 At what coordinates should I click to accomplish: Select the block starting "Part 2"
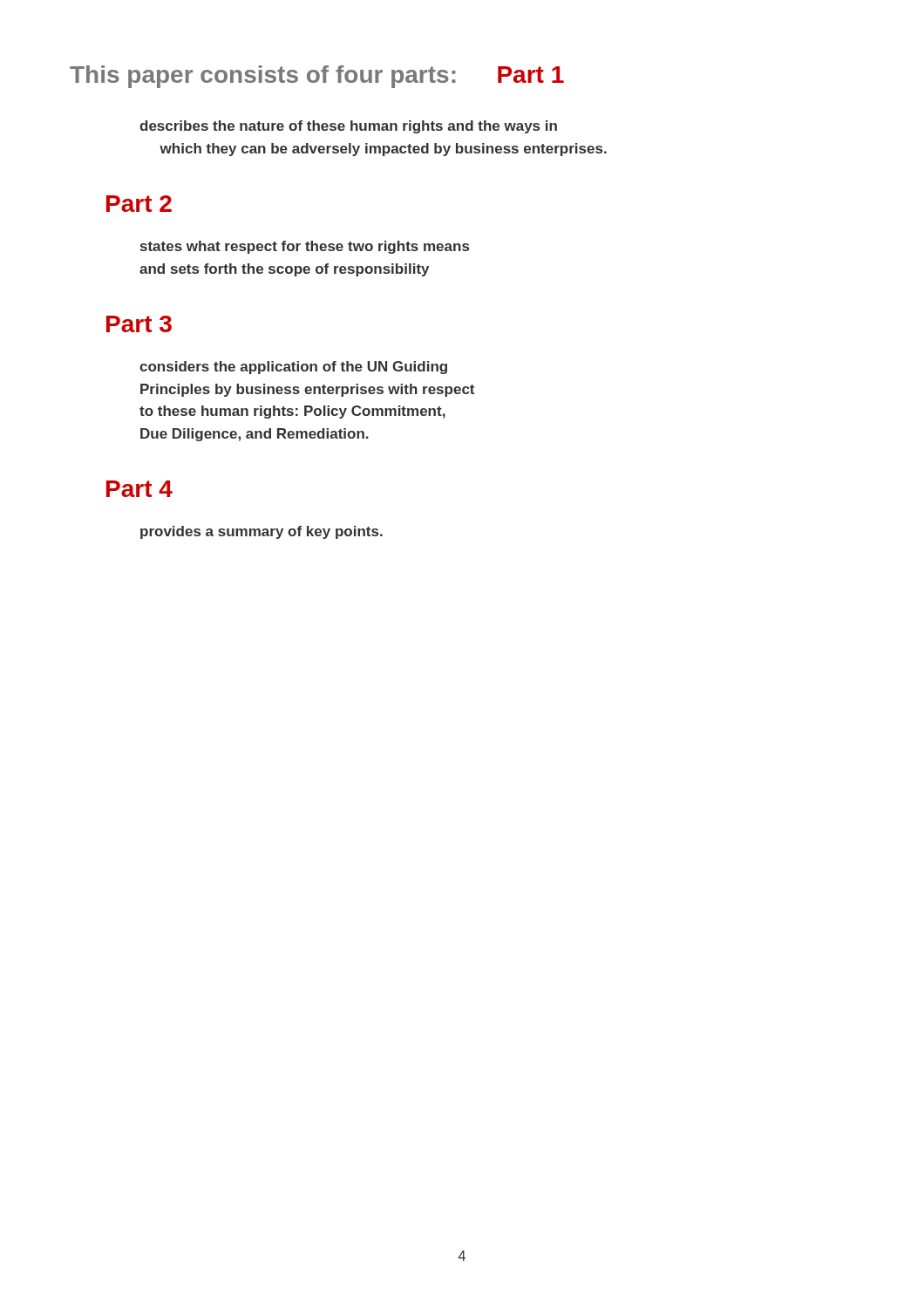tap(139, 204)
